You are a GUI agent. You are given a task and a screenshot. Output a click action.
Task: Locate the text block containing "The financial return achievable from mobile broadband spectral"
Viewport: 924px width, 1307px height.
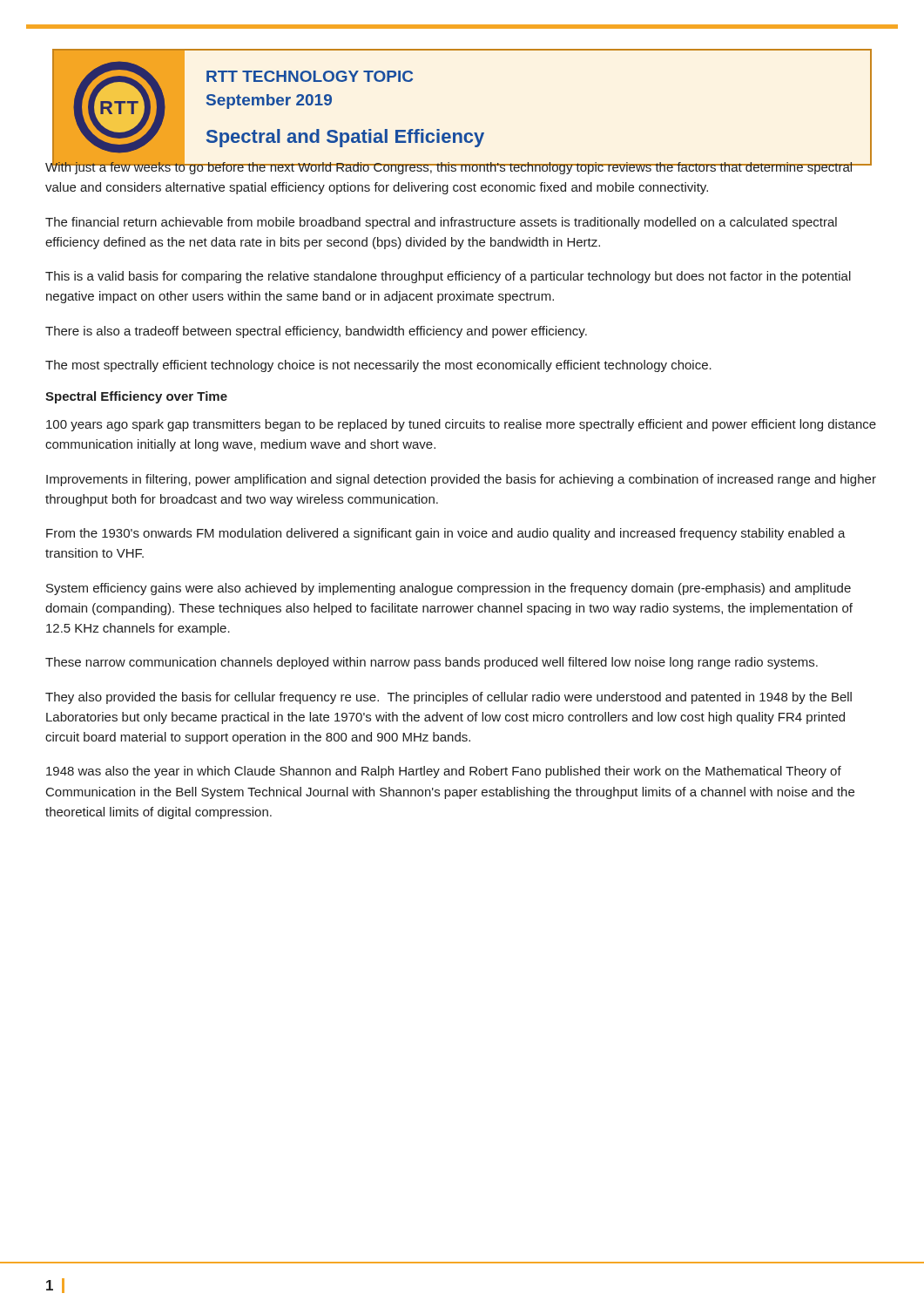coord(441,231)
